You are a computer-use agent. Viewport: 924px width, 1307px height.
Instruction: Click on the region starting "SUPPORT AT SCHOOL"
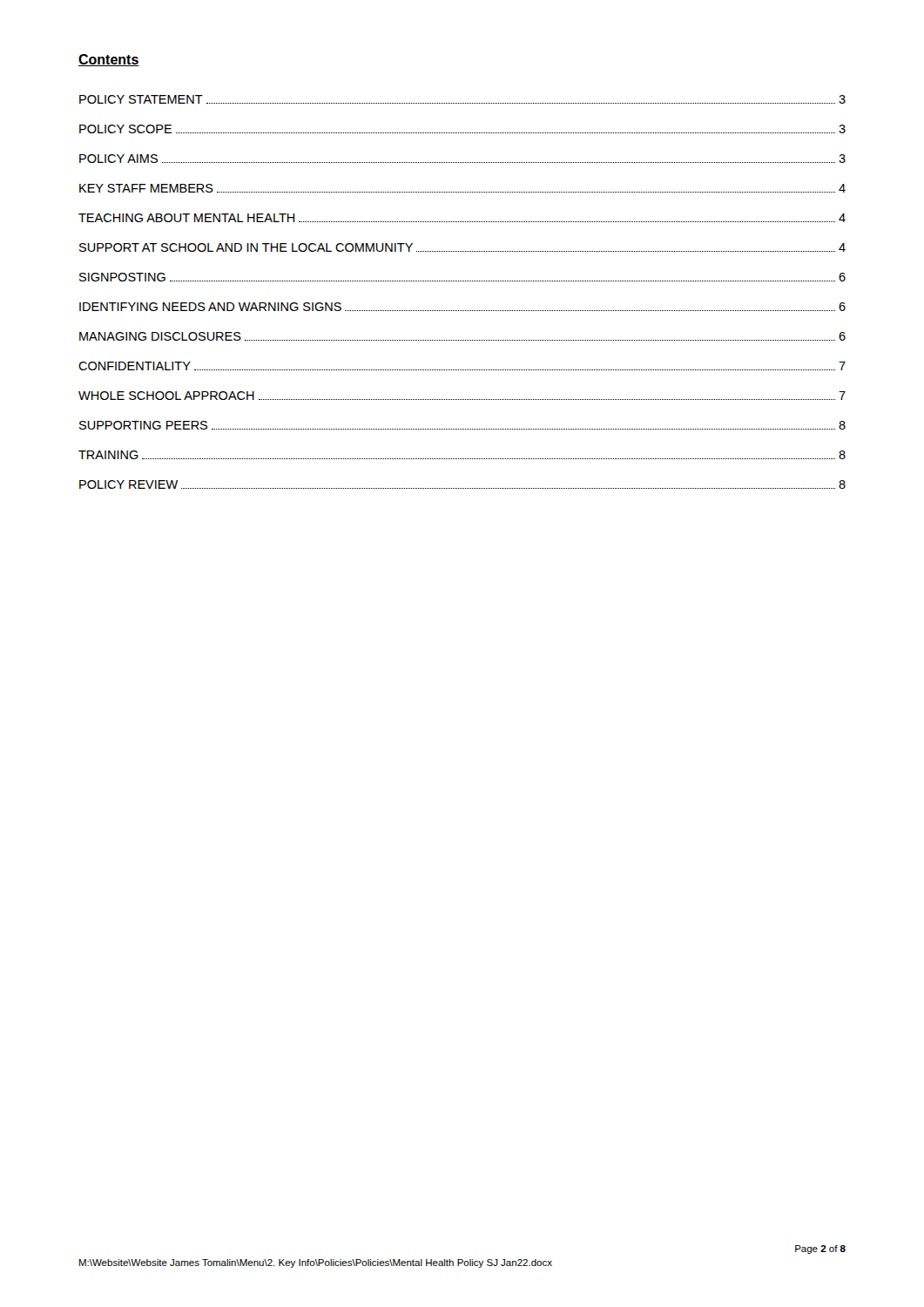[x=462, y=247]
